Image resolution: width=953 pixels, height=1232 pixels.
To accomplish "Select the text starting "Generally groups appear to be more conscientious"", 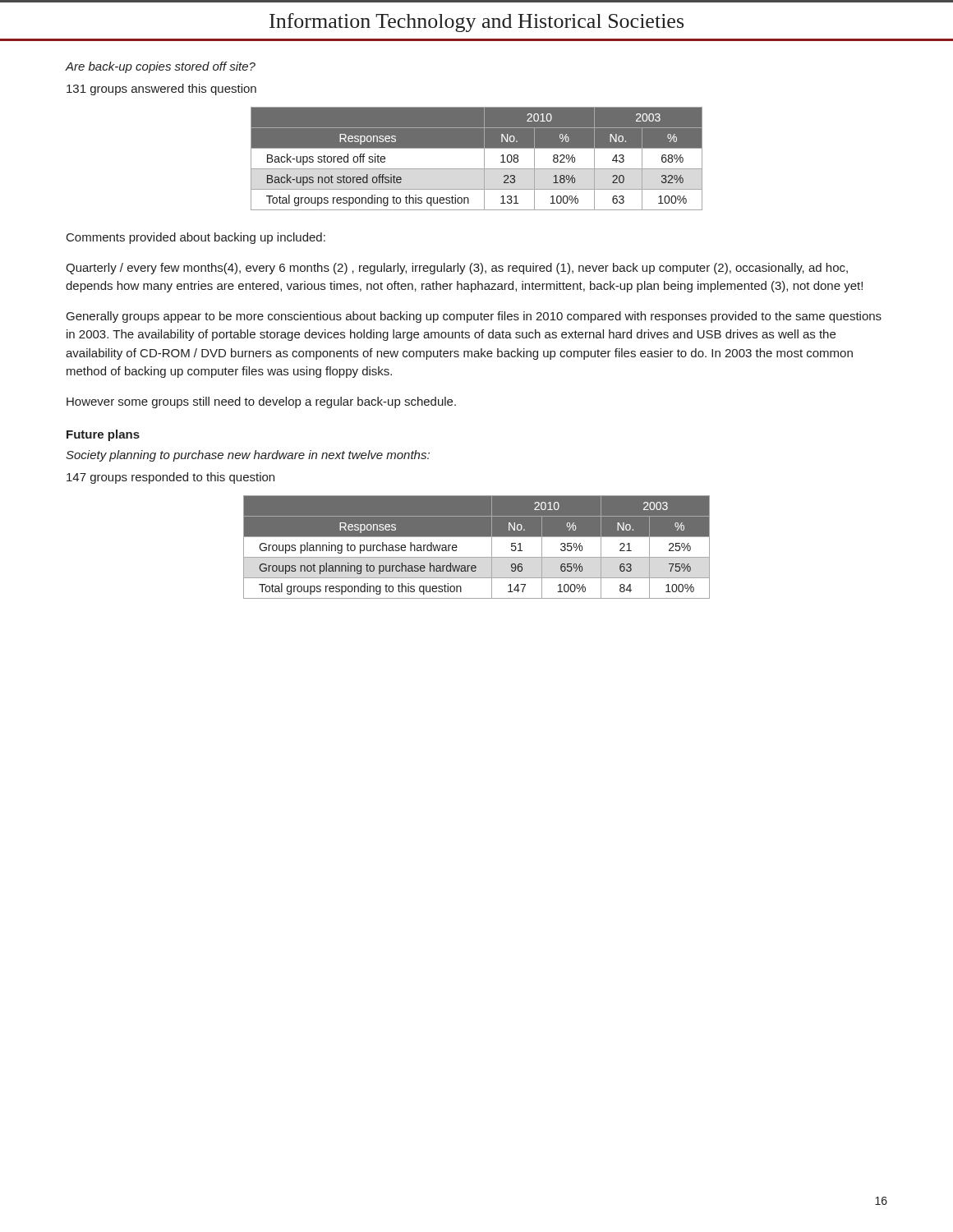I will point(474,343).
